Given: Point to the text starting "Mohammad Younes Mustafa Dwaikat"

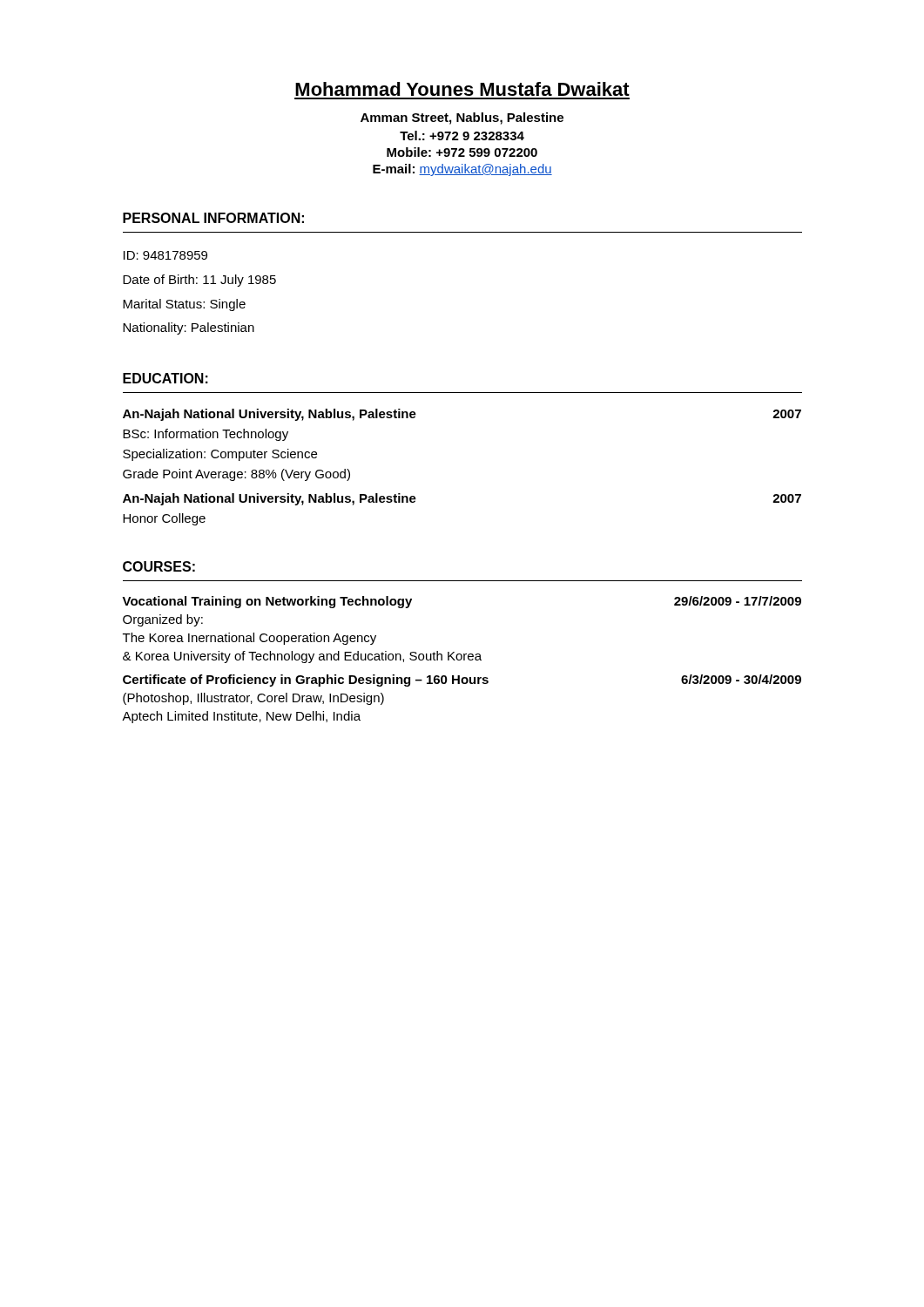Looking at the screenshot, I should pyautogui.click(x=462, y=89).
